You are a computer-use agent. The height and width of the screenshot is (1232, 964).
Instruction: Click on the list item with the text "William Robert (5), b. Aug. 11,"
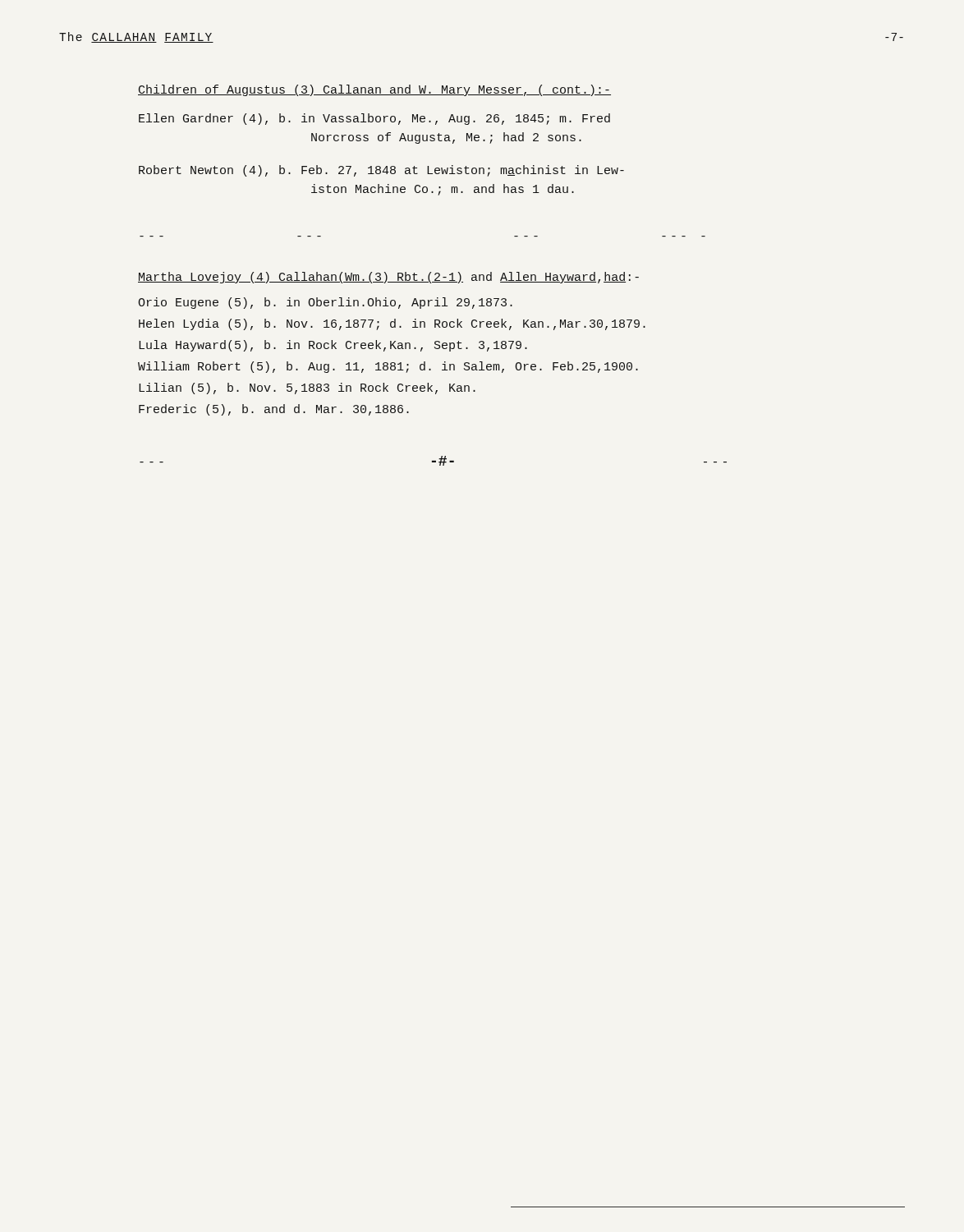click(389, 368)
